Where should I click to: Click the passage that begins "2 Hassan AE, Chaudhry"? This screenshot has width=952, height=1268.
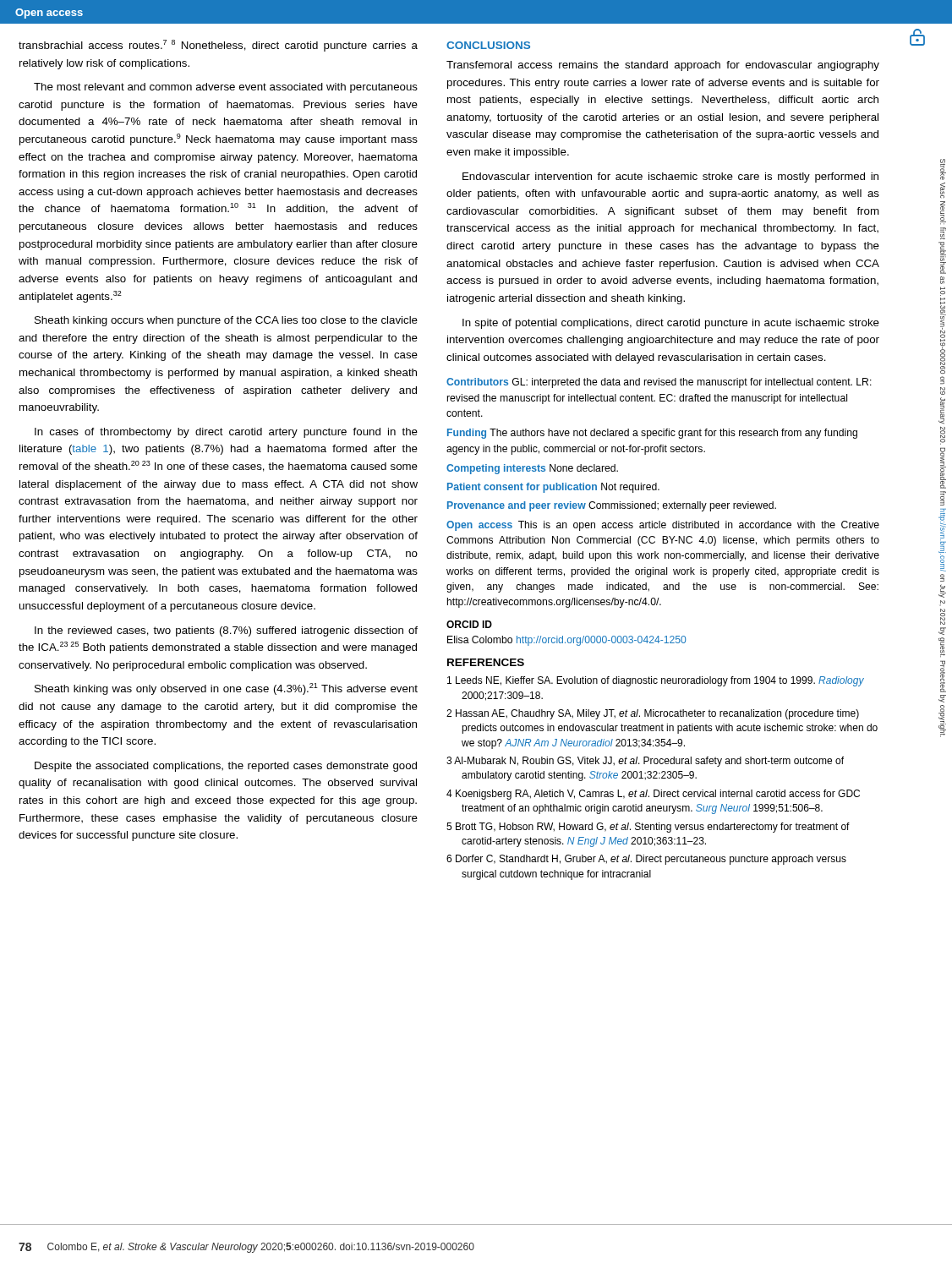point(662,728)
